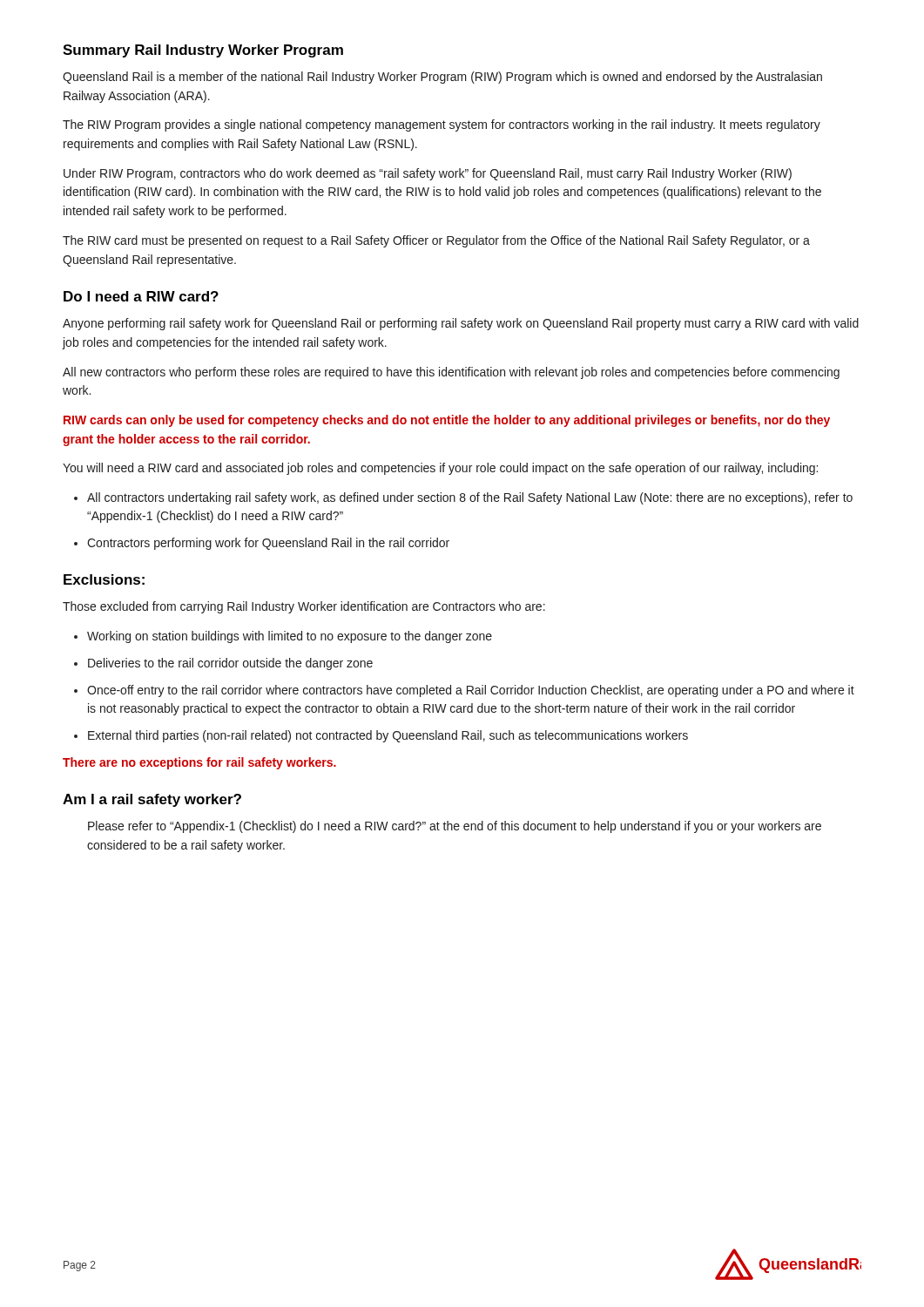Click the passage that begins "All new contractors who perform"
The image size is (924, 1307).
451,381
